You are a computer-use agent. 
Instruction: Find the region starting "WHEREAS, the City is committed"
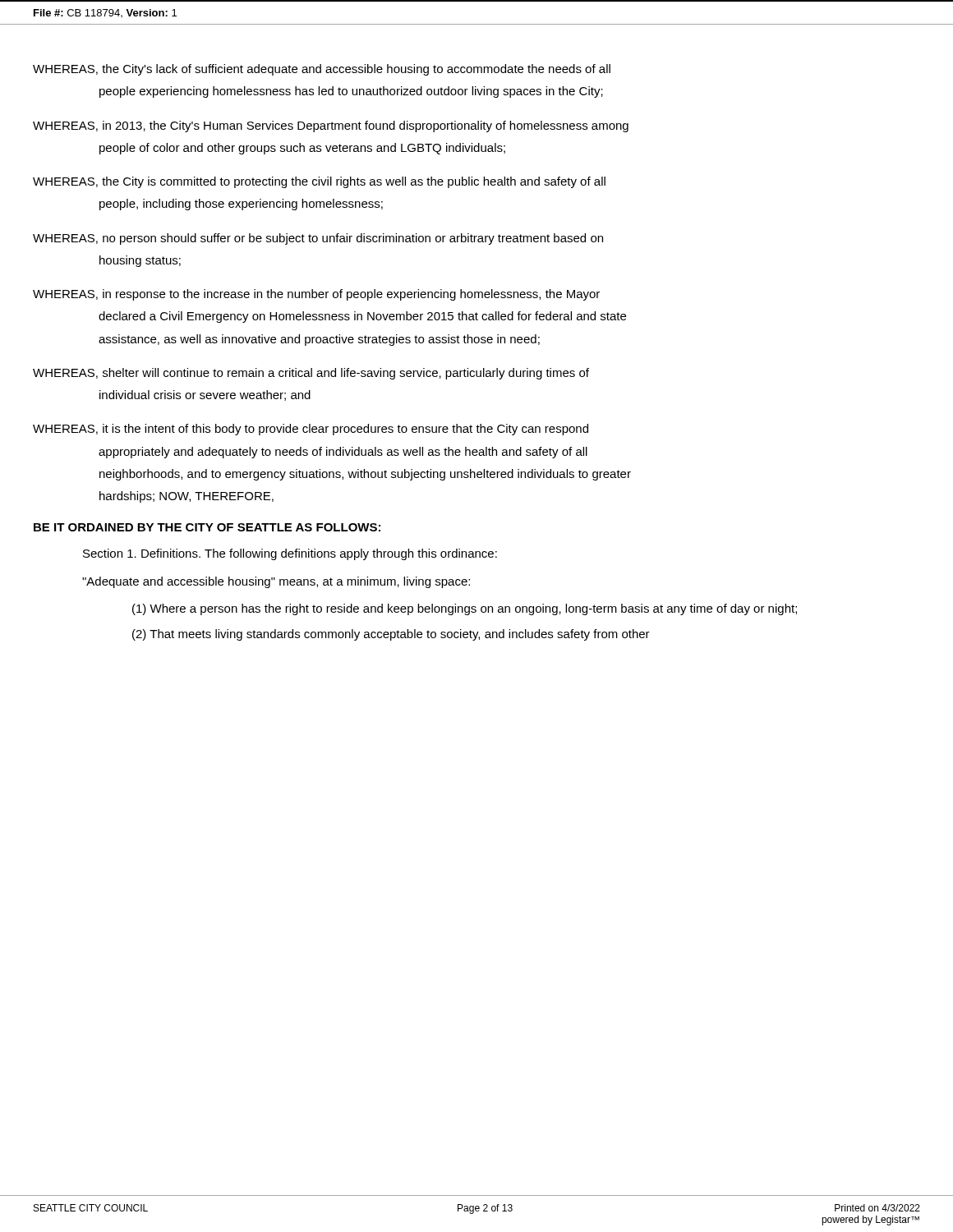(476, 192)
